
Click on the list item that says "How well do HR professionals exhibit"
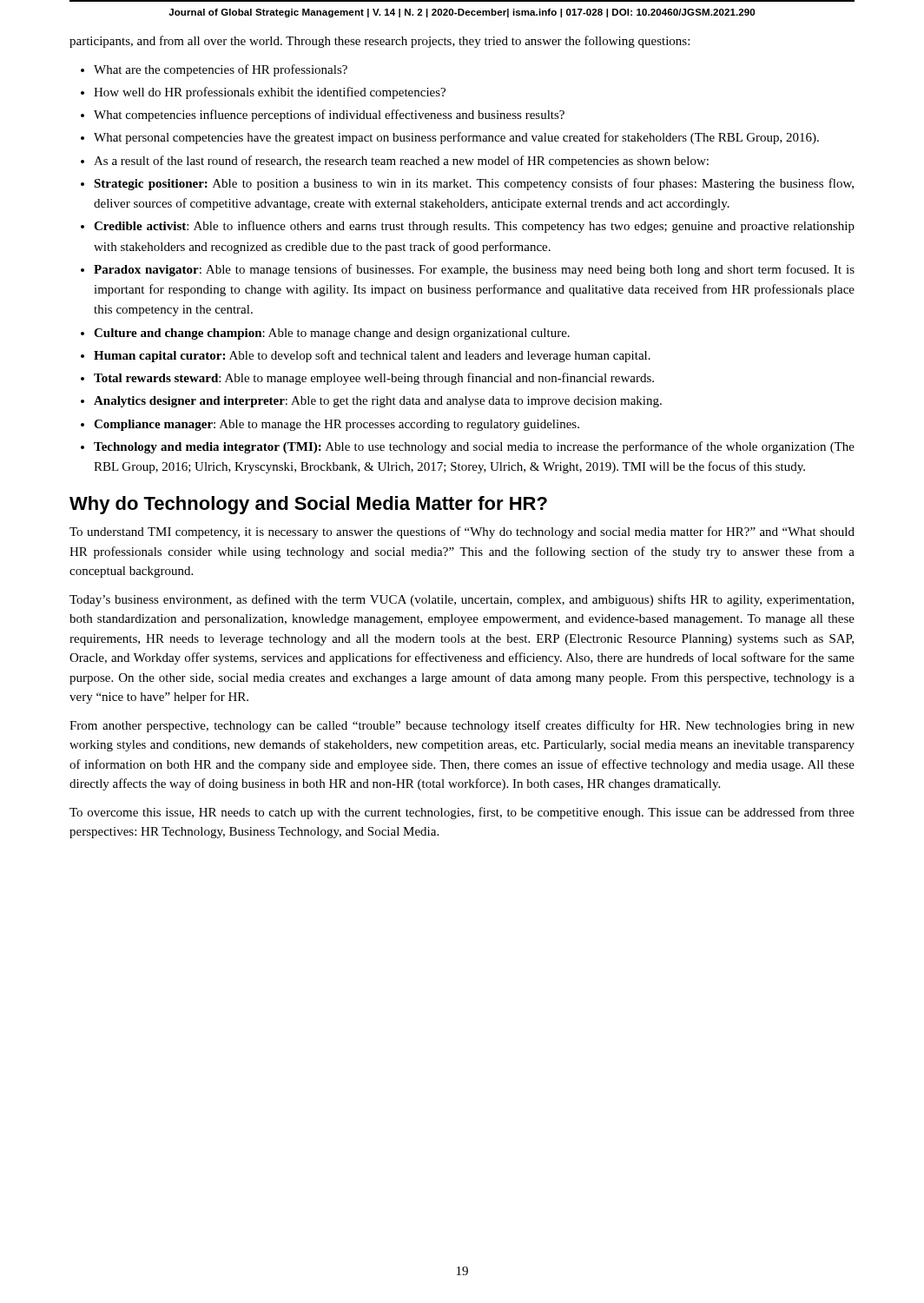pyautogui.click(x=270, y=92)
